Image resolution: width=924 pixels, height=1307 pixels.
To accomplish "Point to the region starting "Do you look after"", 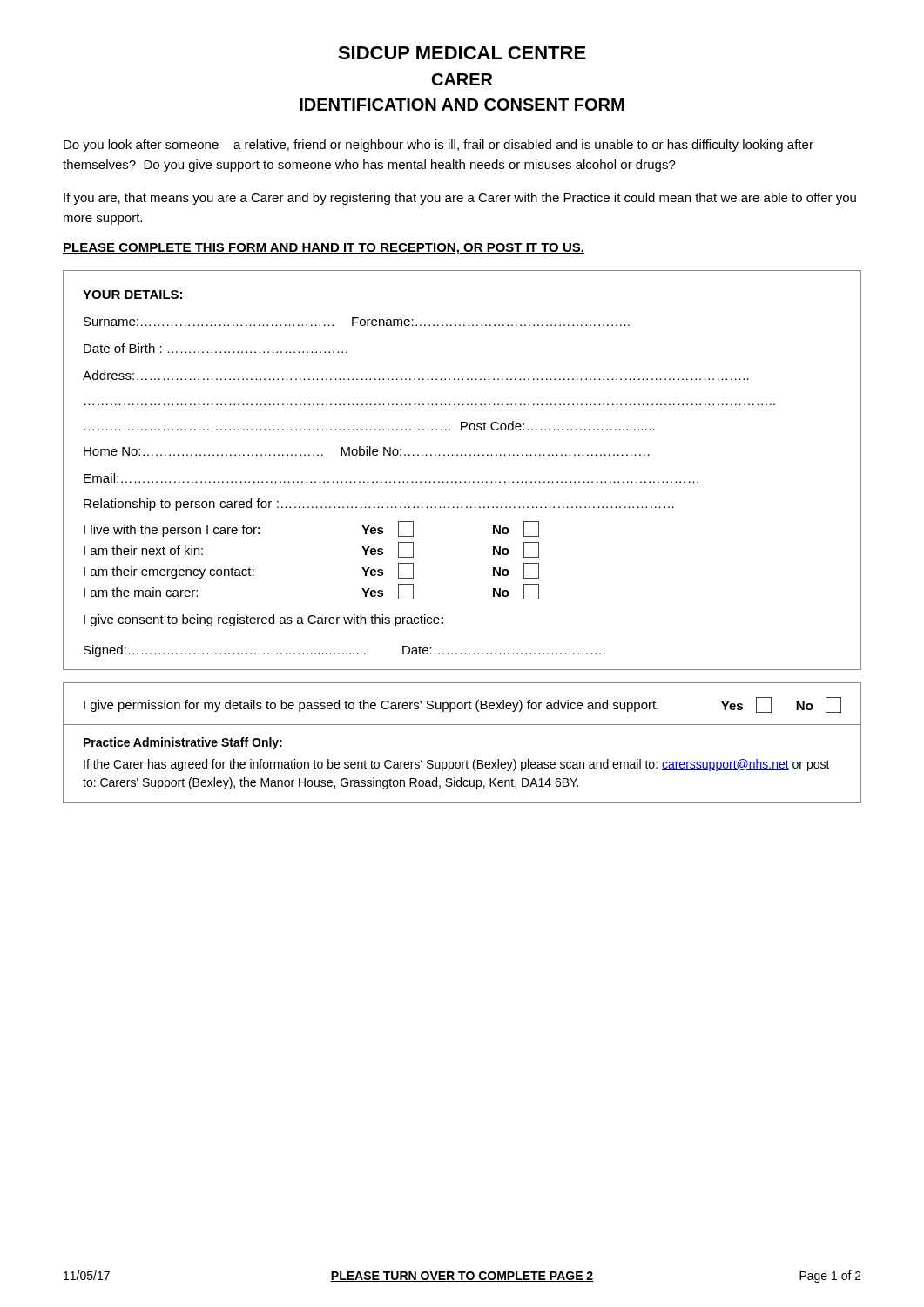I will tap(438, 154).
